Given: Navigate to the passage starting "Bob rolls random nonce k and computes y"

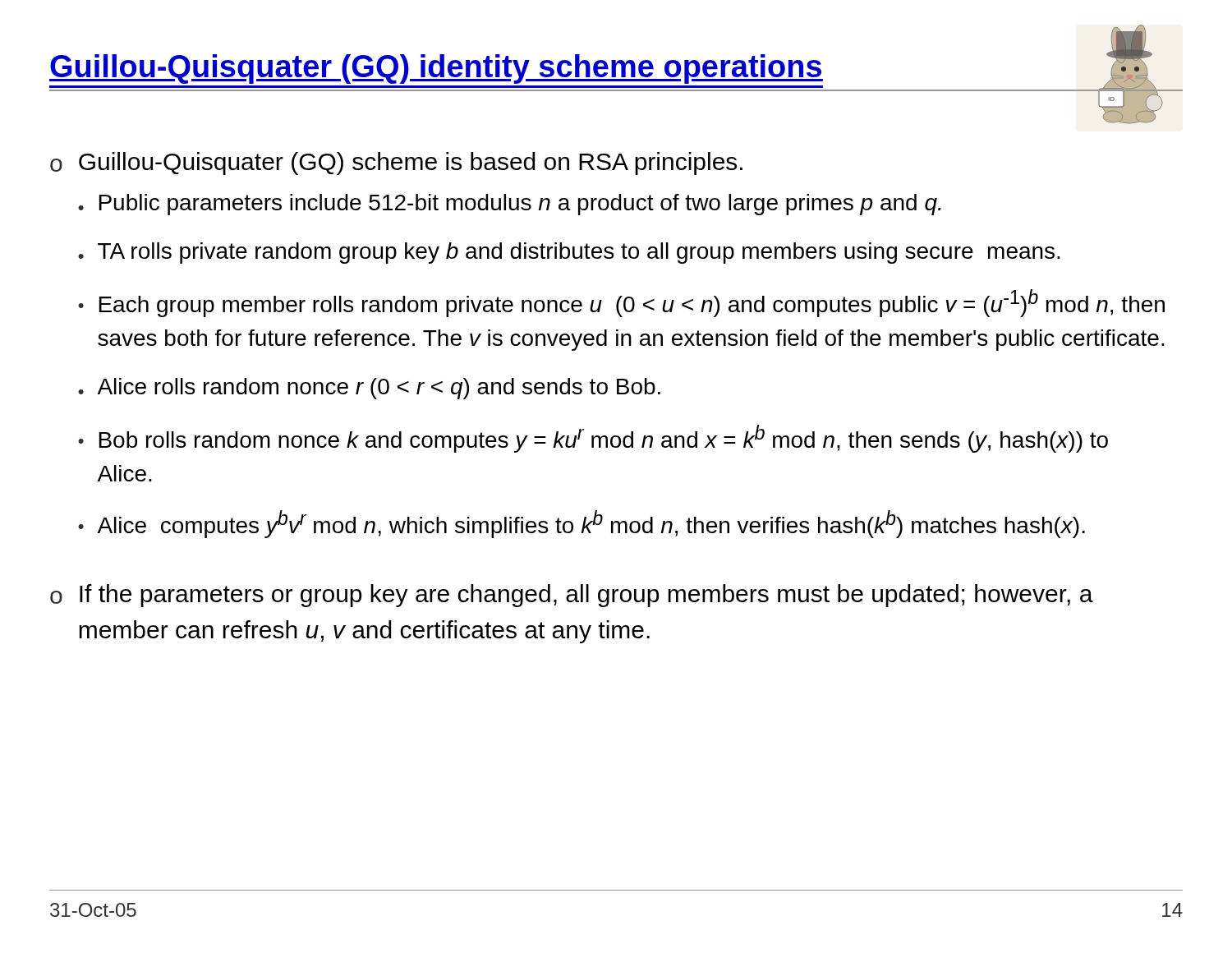Looking at the screenshot, I should (622, 455).
